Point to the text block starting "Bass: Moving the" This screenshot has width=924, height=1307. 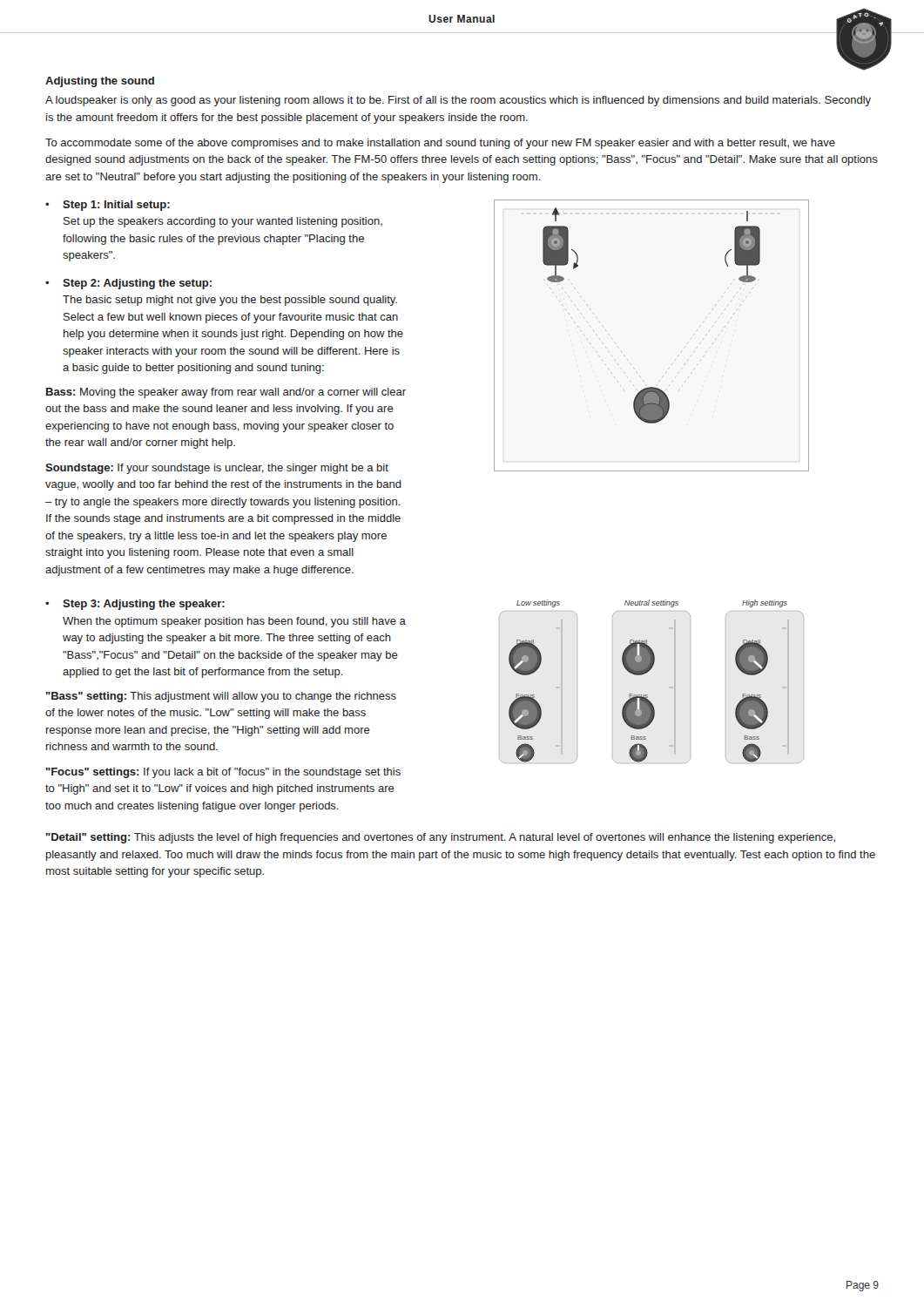pyautogui.click(x=226, y=417)
